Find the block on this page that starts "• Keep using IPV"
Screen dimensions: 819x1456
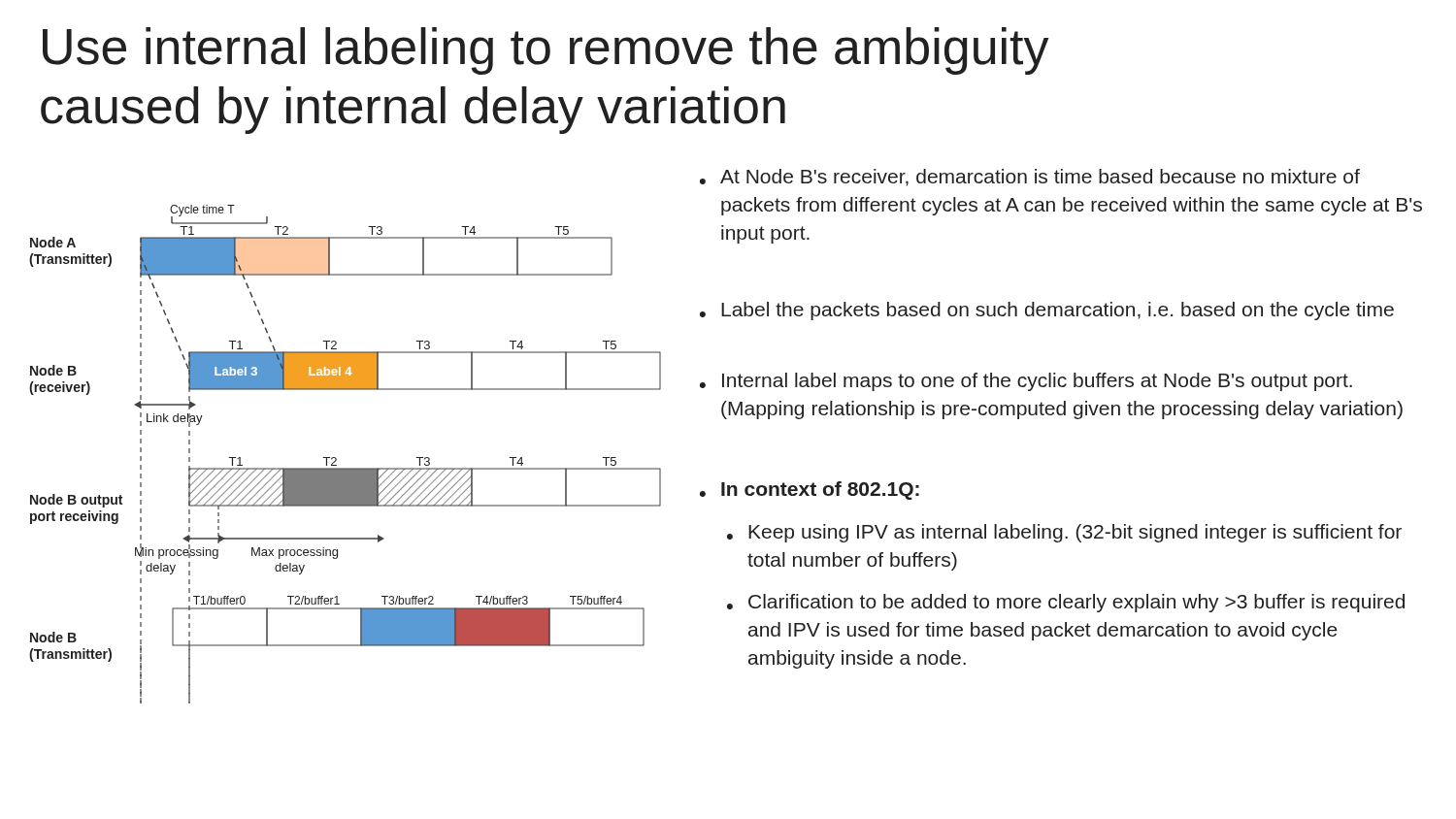click(1076, 547)
